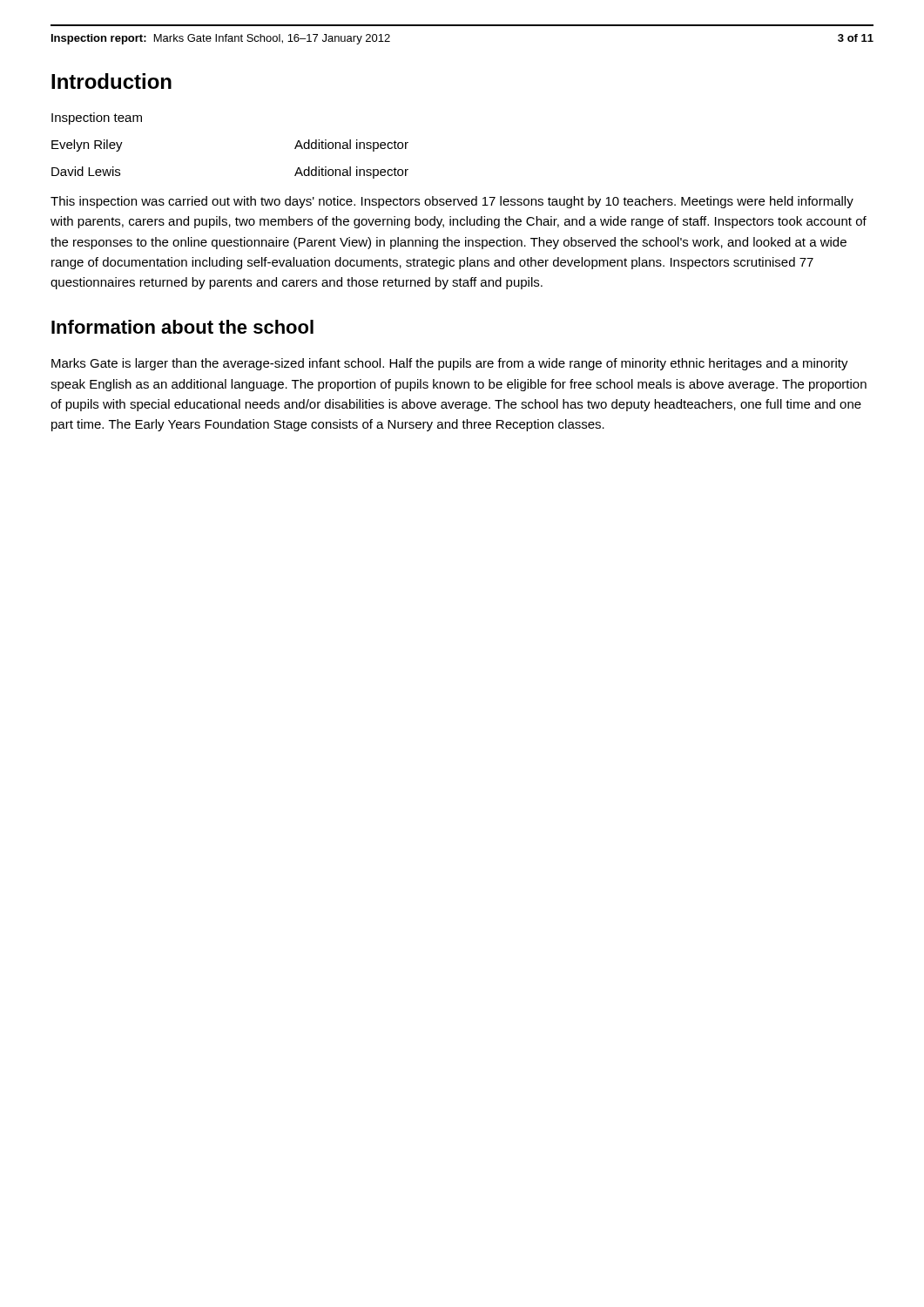This screenshot has width=924, height=1307.
Task: Click the passage that begins "Marks Gate is"
Action: tap(459, 394)
